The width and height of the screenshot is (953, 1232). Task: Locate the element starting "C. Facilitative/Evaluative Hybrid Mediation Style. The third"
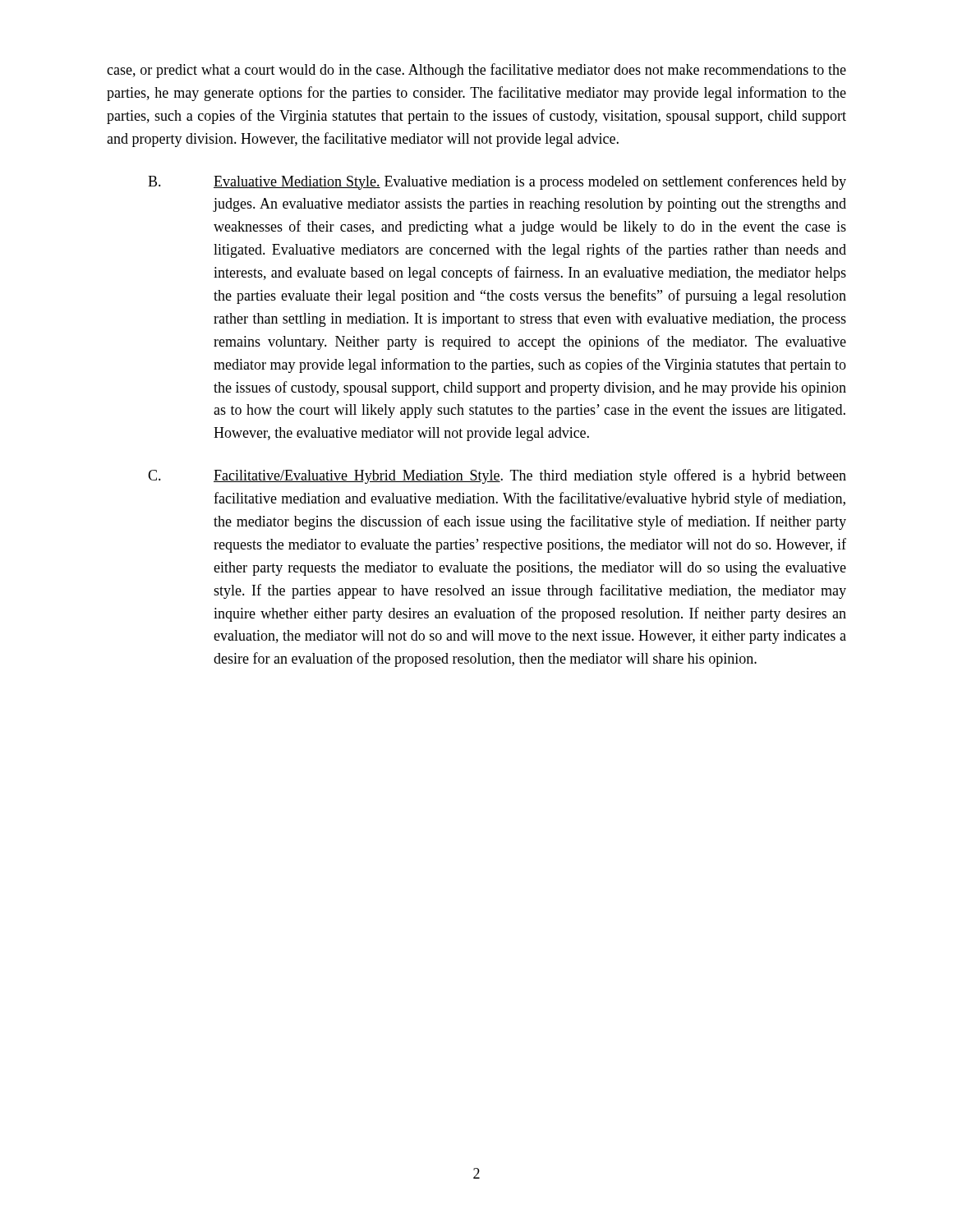click(476, 568)
